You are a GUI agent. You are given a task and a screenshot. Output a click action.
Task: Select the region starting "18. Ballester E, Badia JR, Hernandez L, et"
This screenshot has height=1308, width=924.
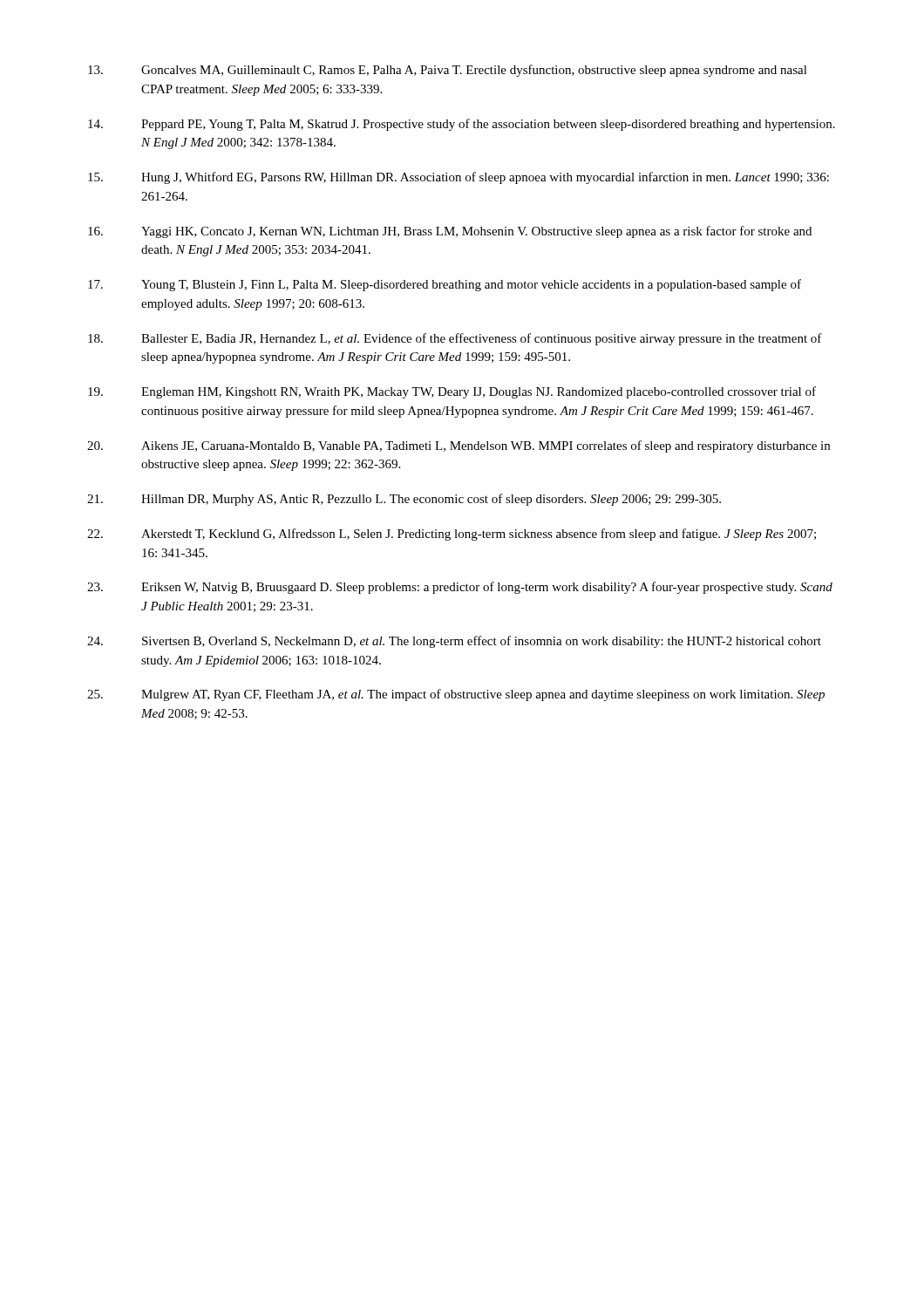click(462, 348)
